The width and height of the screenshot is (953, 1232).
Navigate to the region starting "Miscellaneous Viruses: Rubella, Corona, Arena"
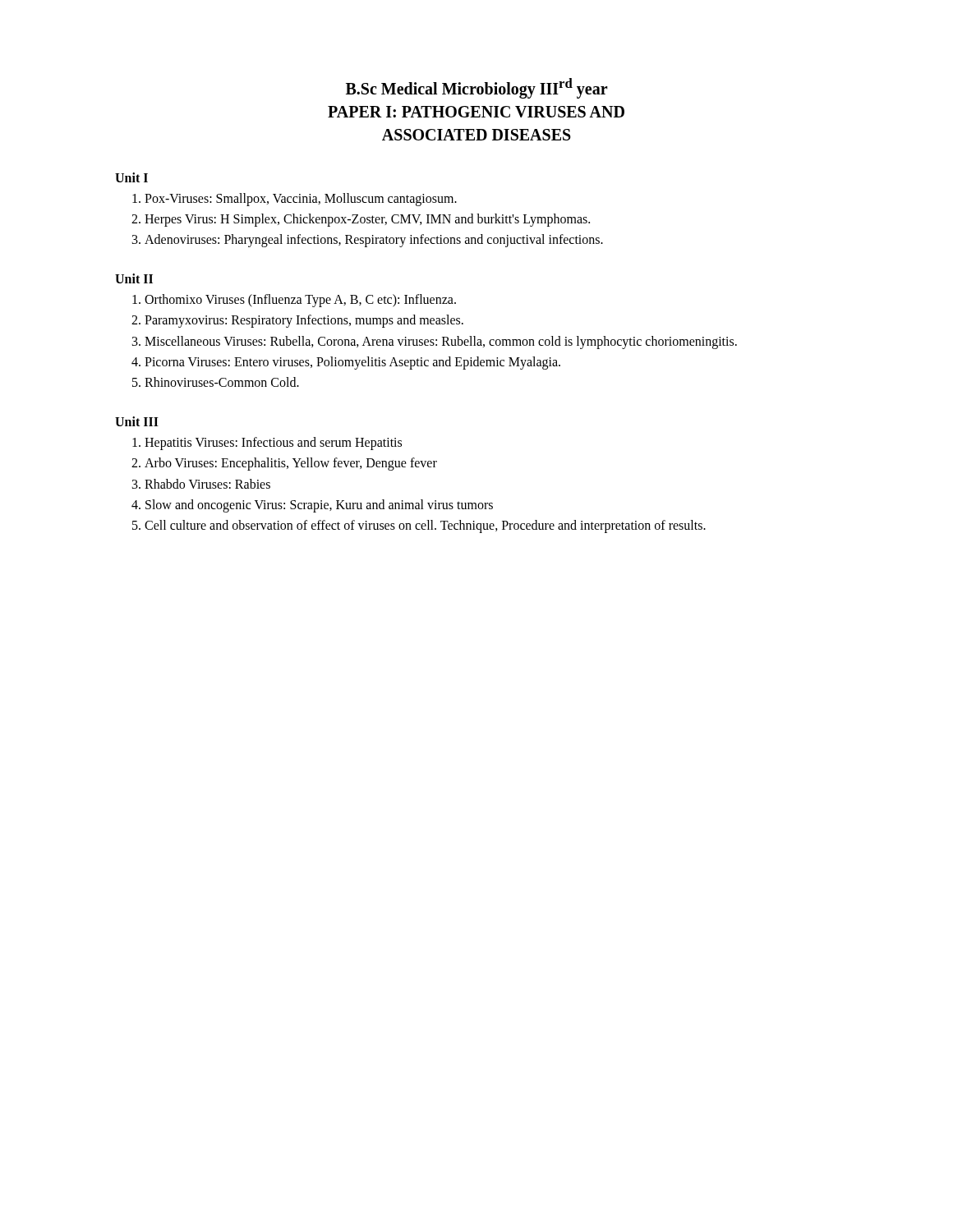(441, 341)
